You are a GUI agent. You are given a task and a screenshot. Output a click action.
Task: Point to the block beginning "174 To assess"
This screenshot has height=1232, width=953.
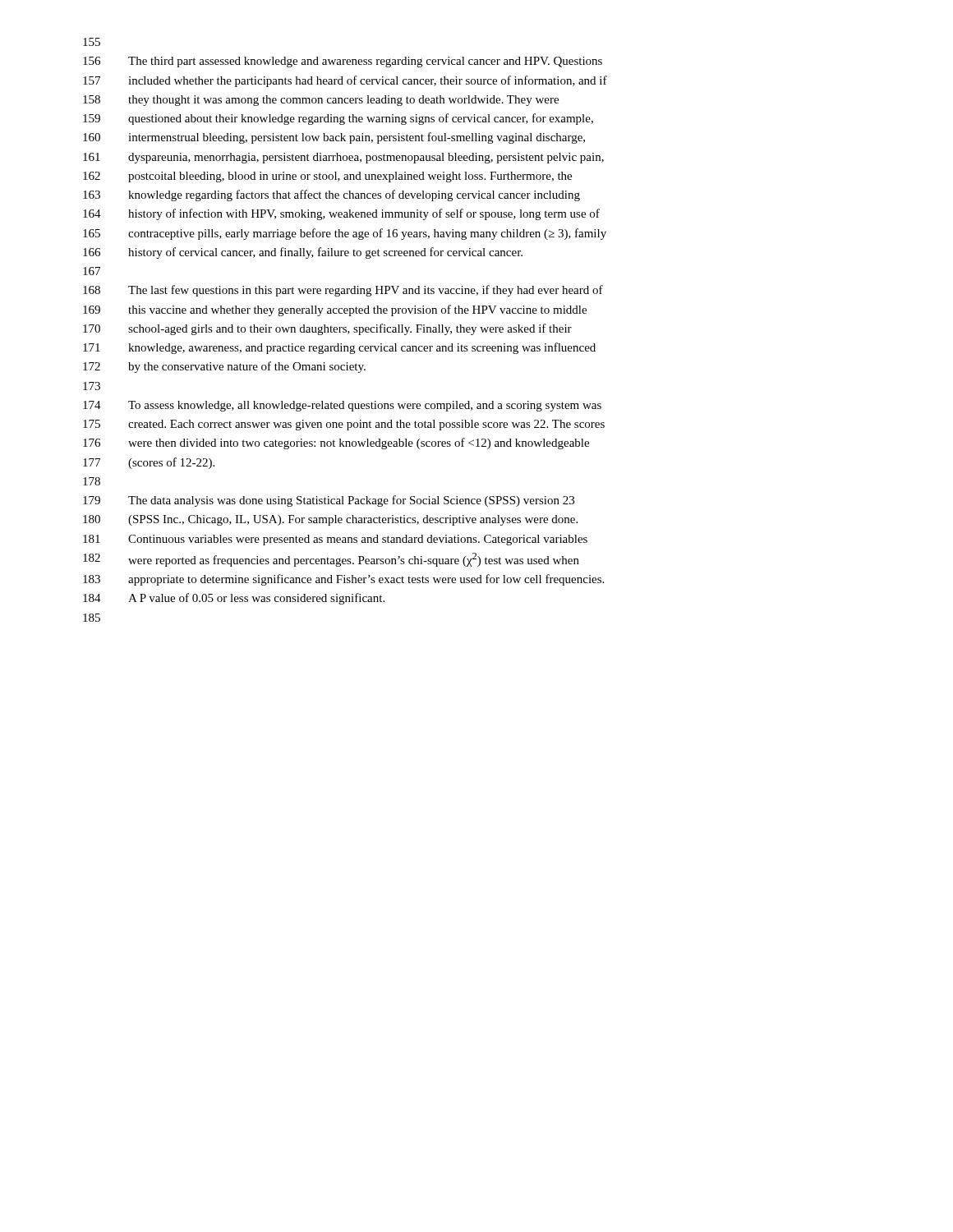[x=485, y=434]
